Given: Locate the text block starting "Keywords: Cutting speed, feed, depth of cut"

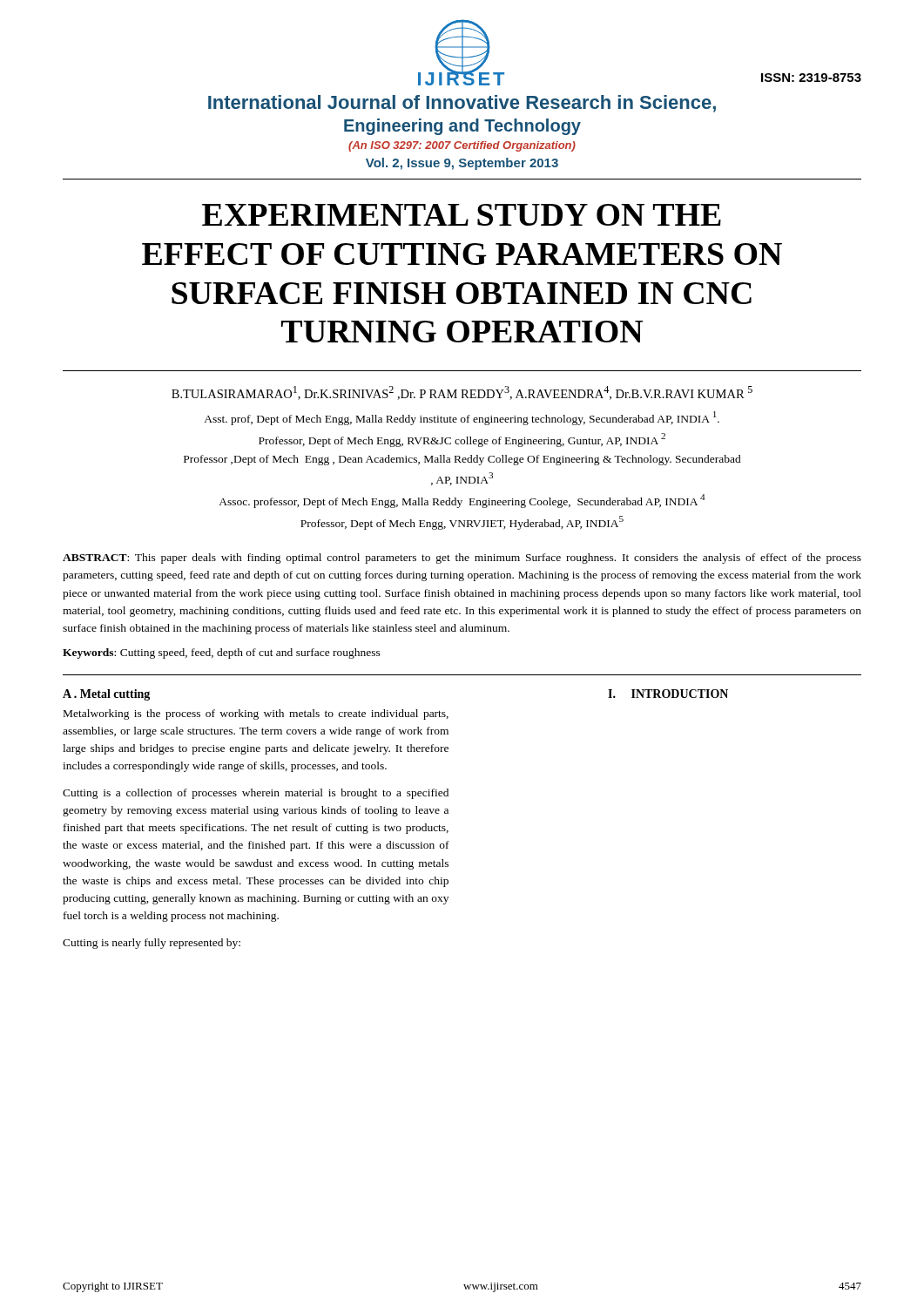Looking at the screenshot, I should coord(222,652).
